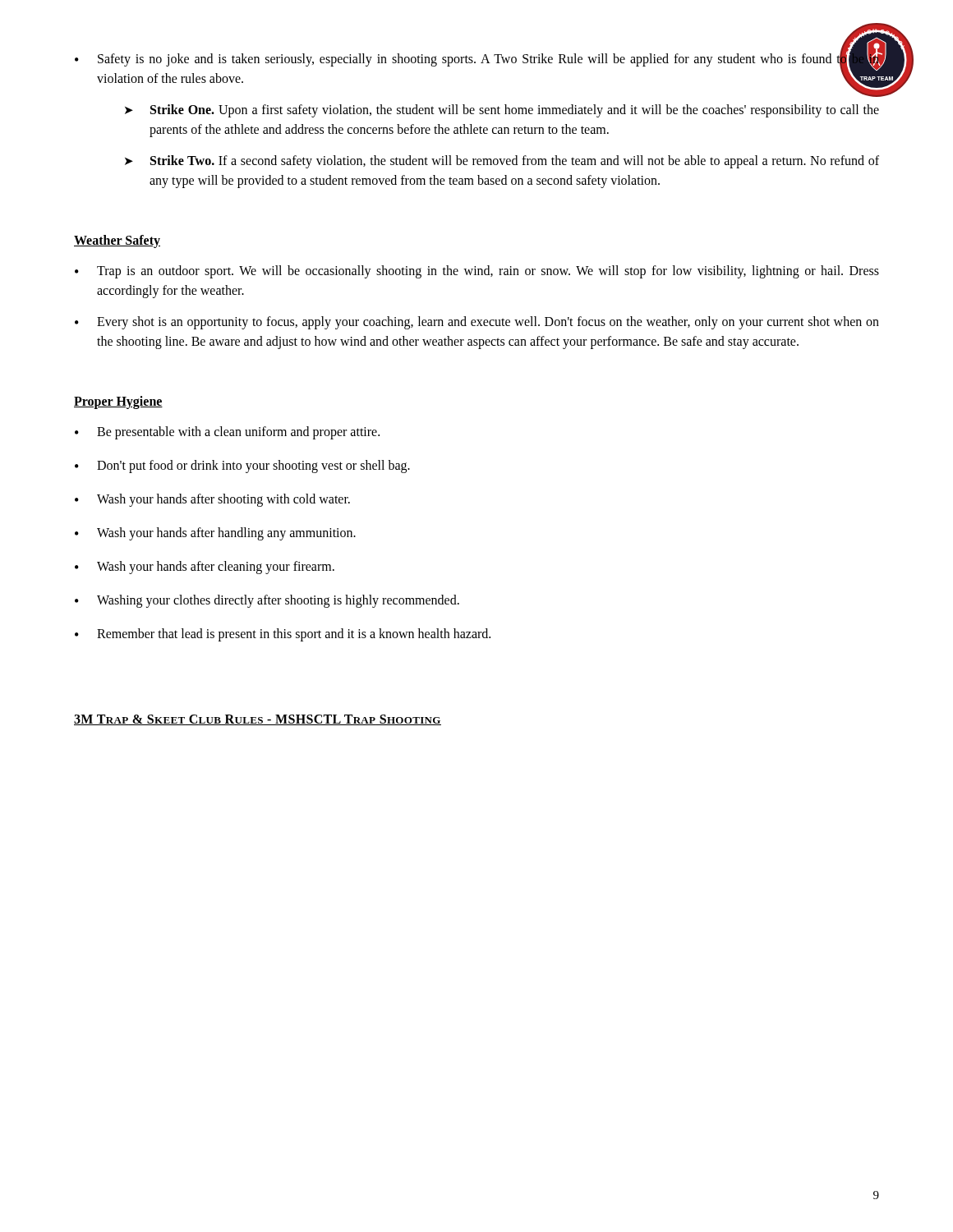Image resolution: width=953 pixels, height=1232 pixels.
Task: Navigate to the element starting "• Wash your hands after shooting"
Action: coord(212,500)
